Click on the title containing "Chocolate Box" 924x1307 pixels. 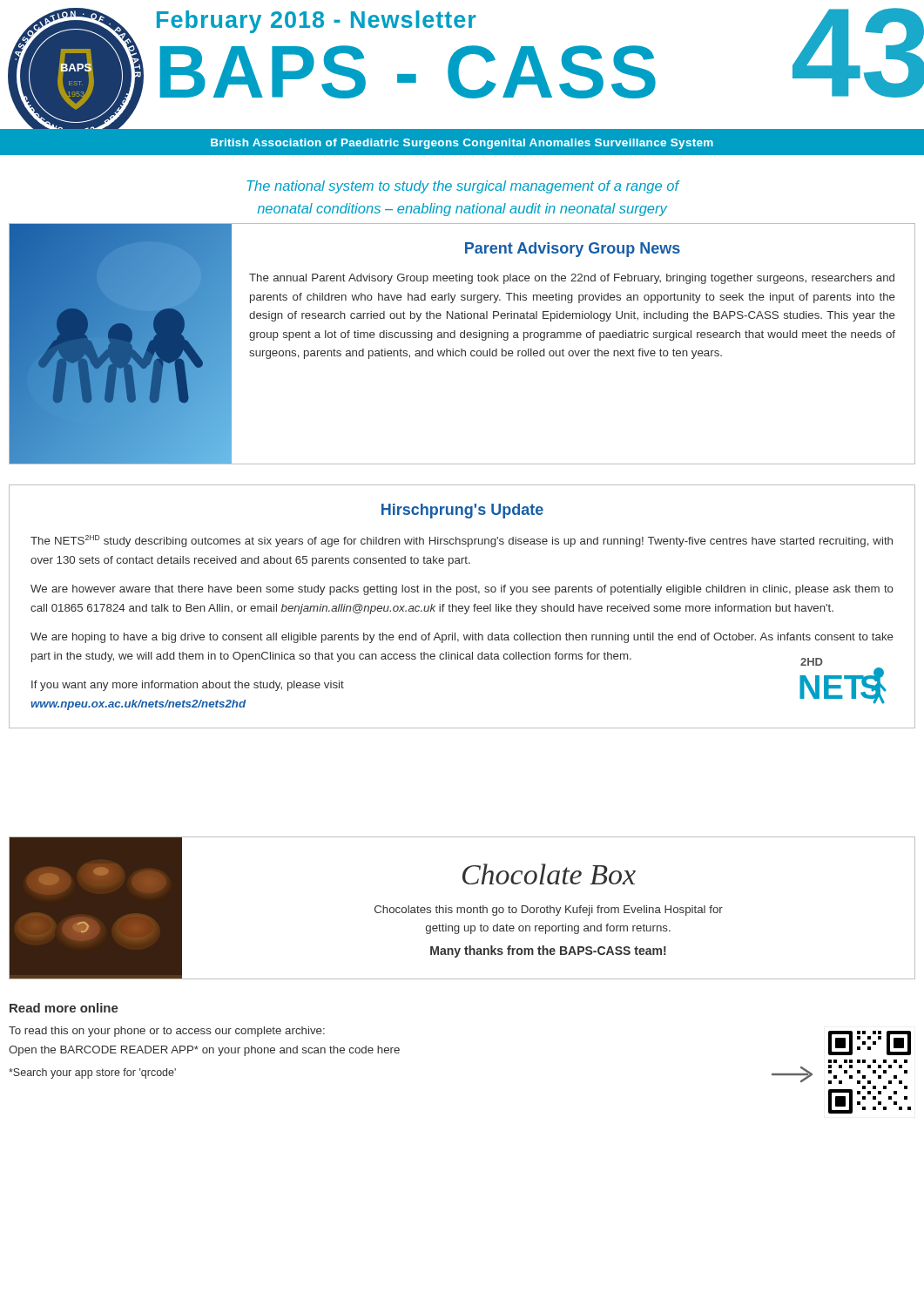548,874
